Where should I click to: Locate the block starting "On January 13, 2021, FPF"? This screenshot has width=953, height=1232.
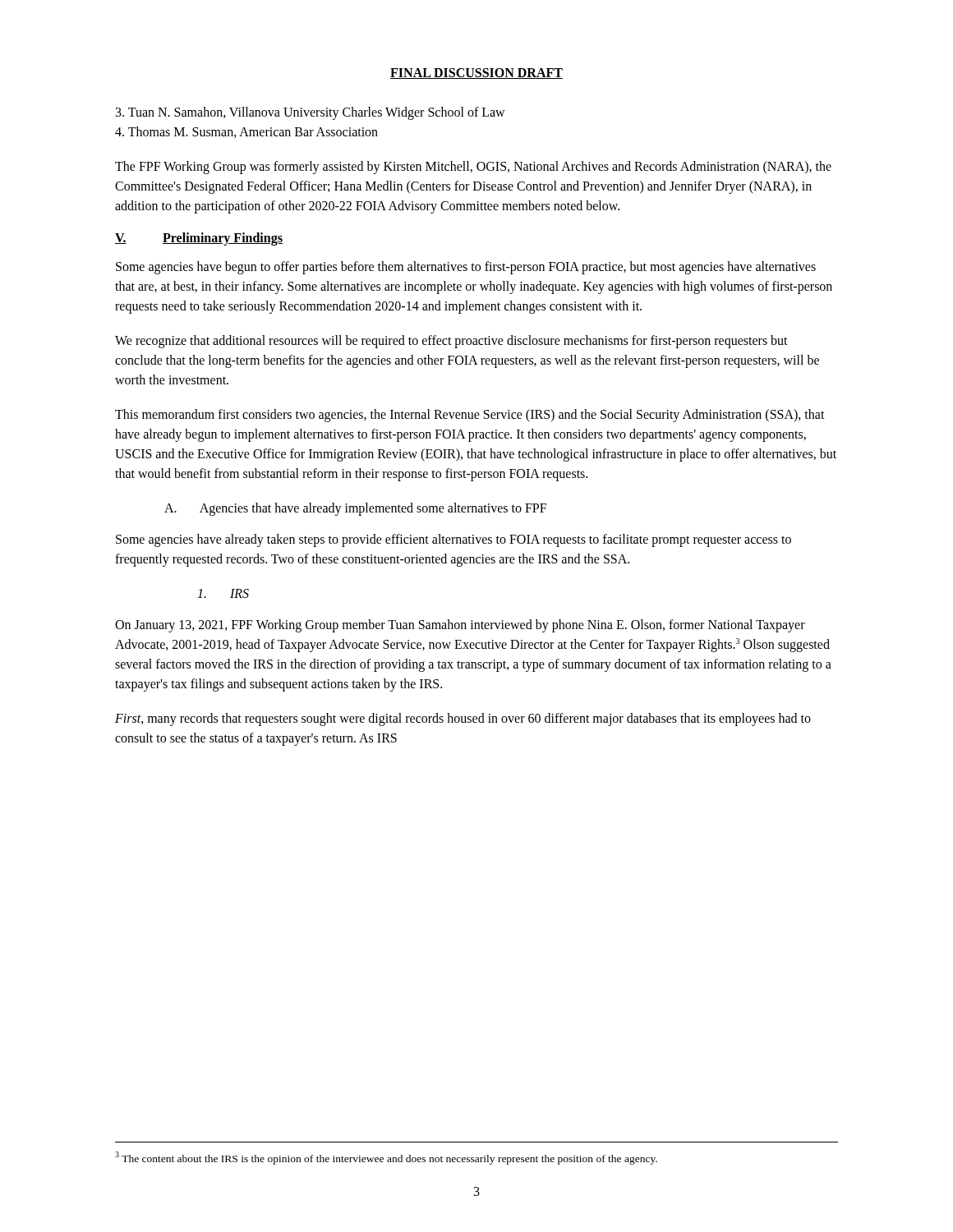473,654
